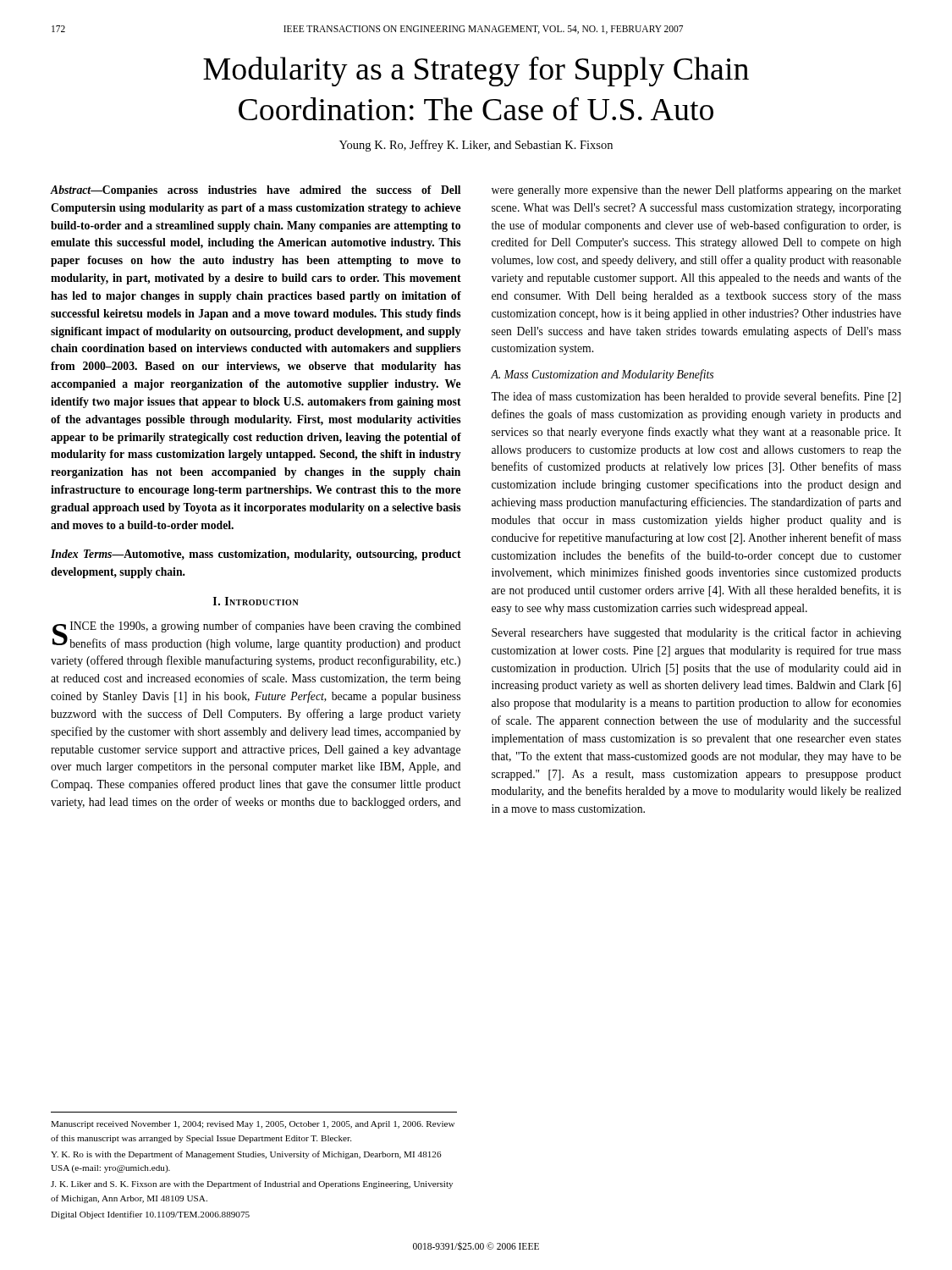
Task: Locate the element starting "A. Mass Customization and Modularity"
Action: (603, 375)
